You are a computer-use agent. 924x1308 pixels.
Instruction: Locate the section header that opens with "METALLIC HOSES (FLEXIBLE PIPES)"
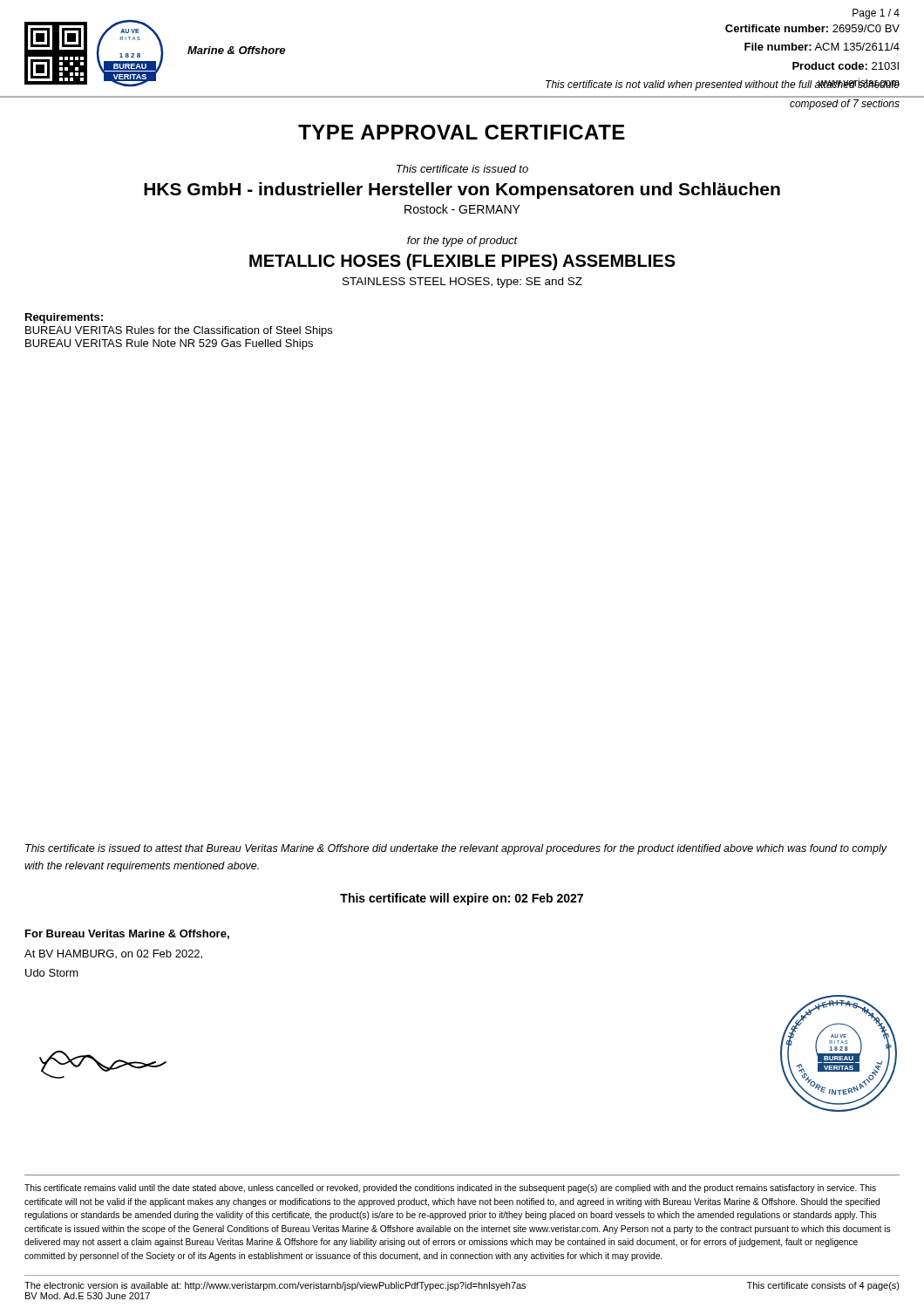pos(462,261)
